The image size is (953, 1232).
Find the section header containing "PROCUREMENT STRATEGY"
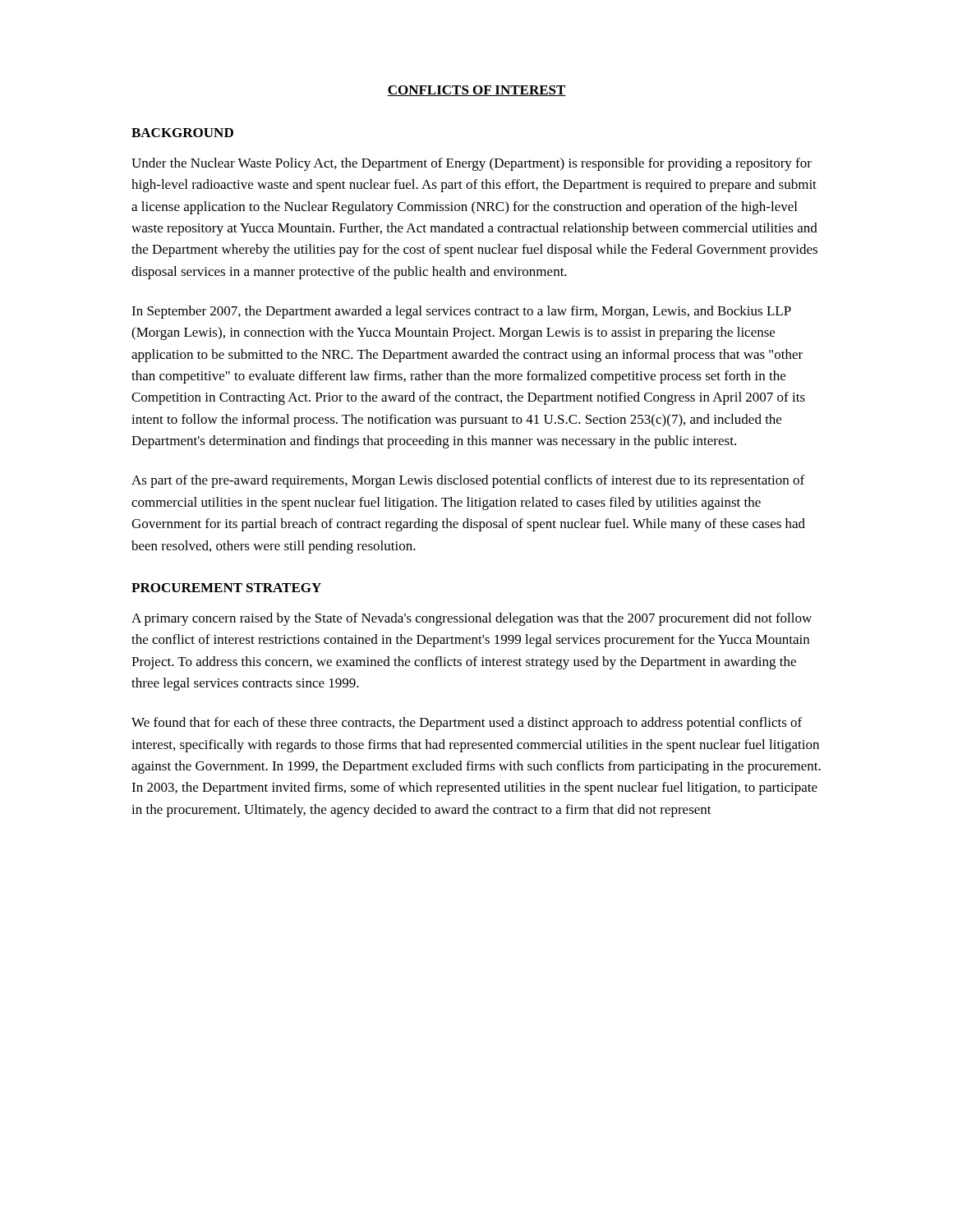[226, 588]
